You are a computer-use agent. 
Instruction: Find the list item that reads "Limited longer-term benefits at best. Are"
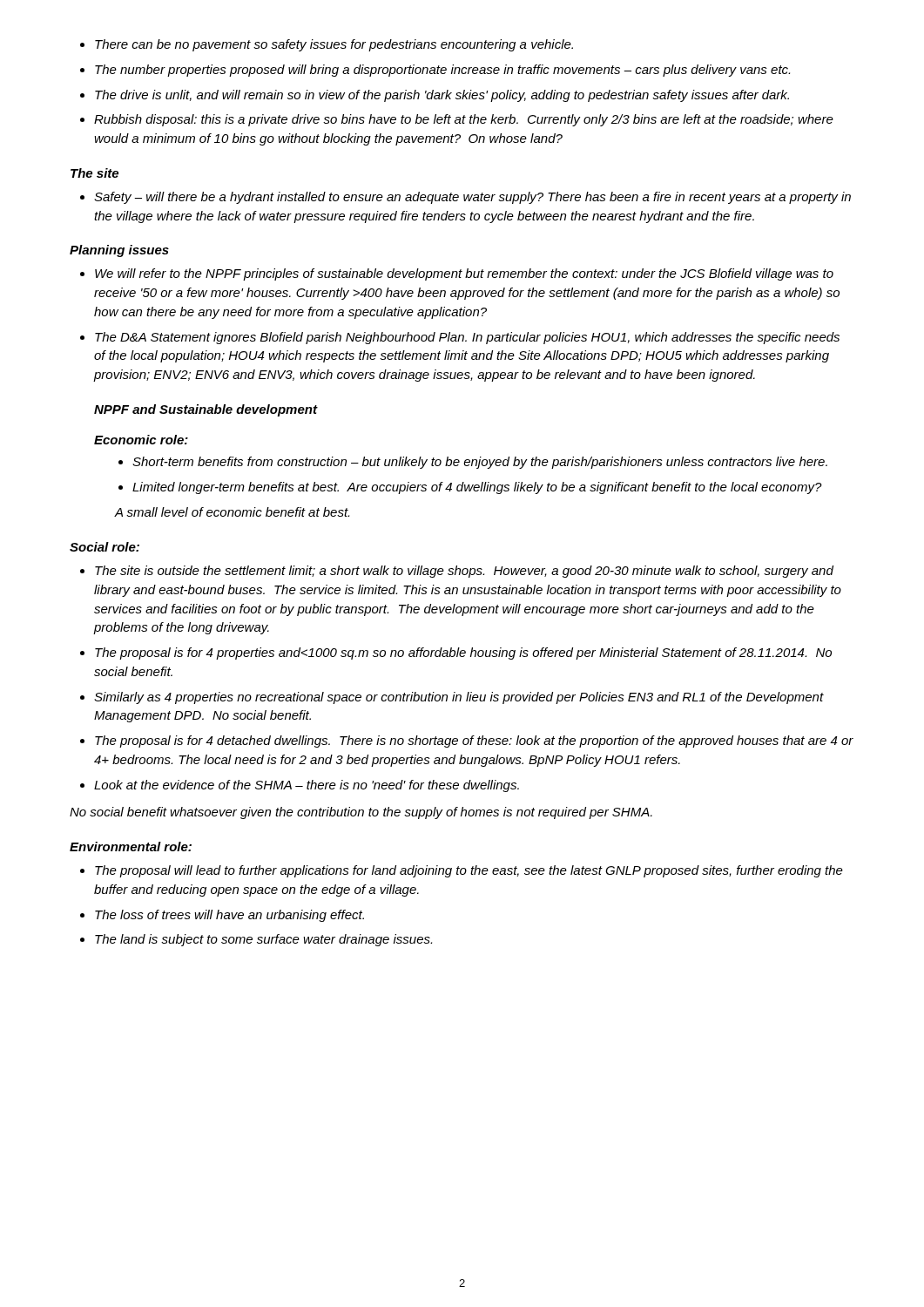[477, 486]
